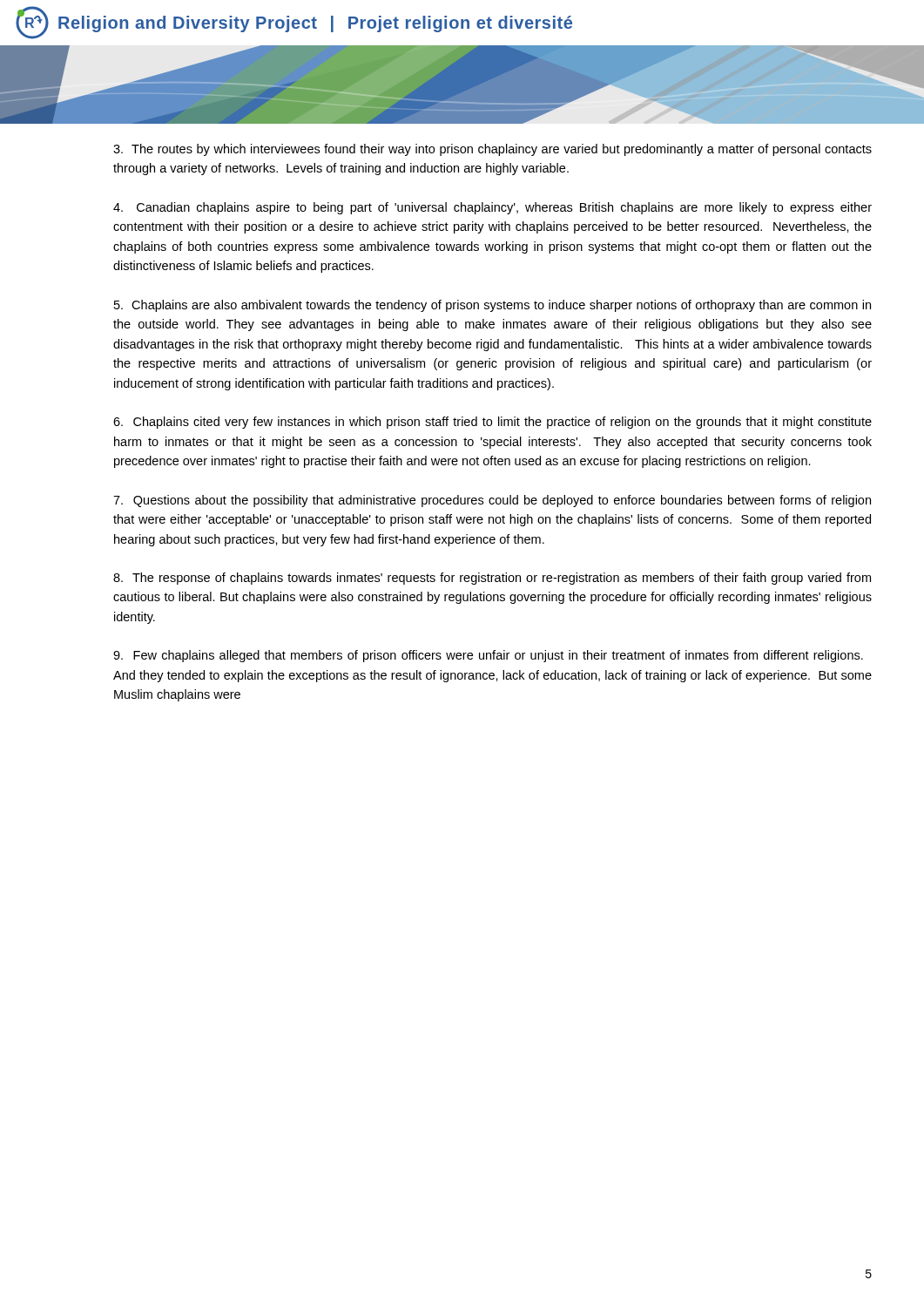Point to the block beginning "Chaplains are also ambivalent towards the"
Screen dimensions: 1307x924
click(492, 344)
